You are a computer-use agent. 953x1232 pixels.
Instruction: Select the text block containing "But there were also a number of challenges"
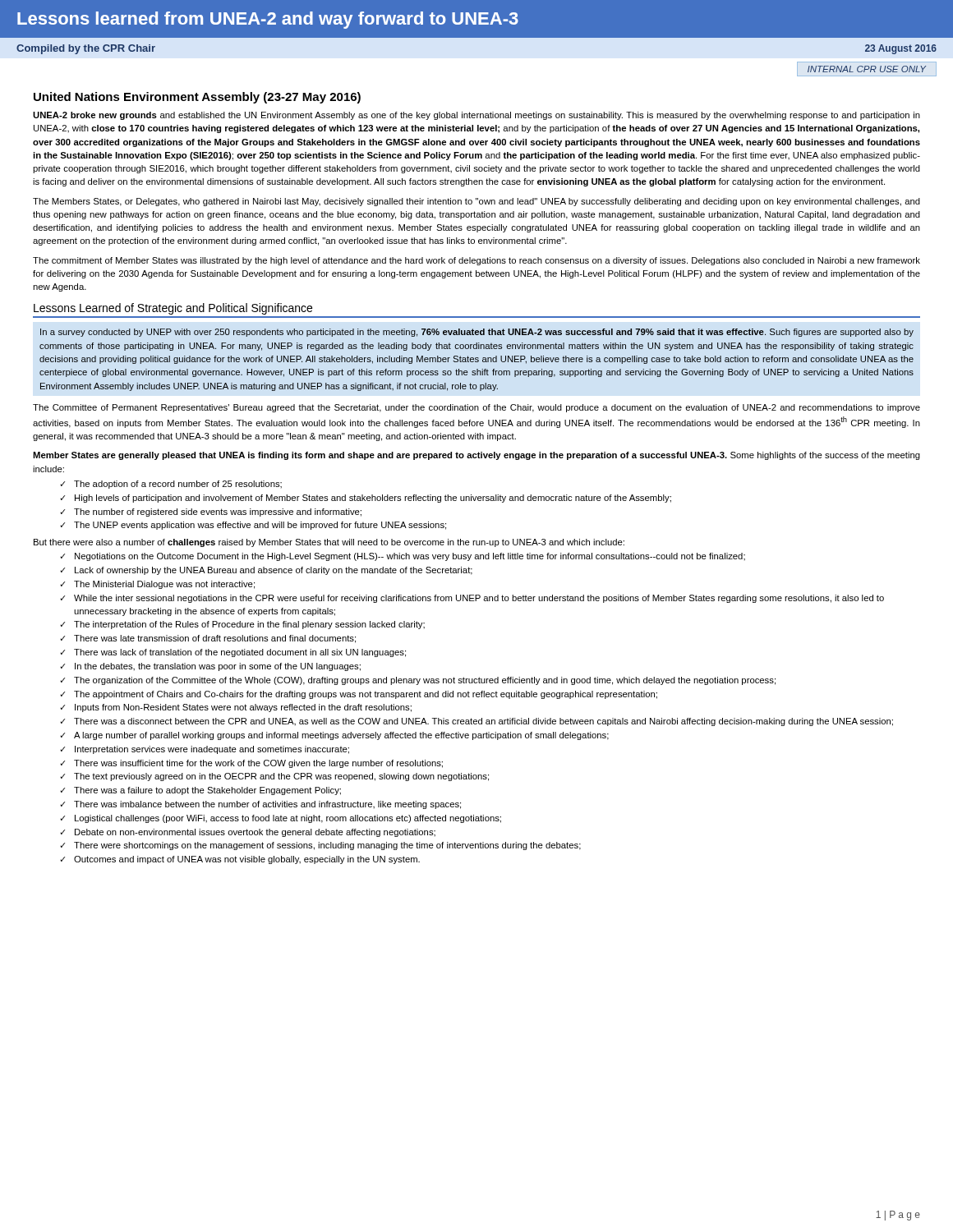click(x=329, y=542)
